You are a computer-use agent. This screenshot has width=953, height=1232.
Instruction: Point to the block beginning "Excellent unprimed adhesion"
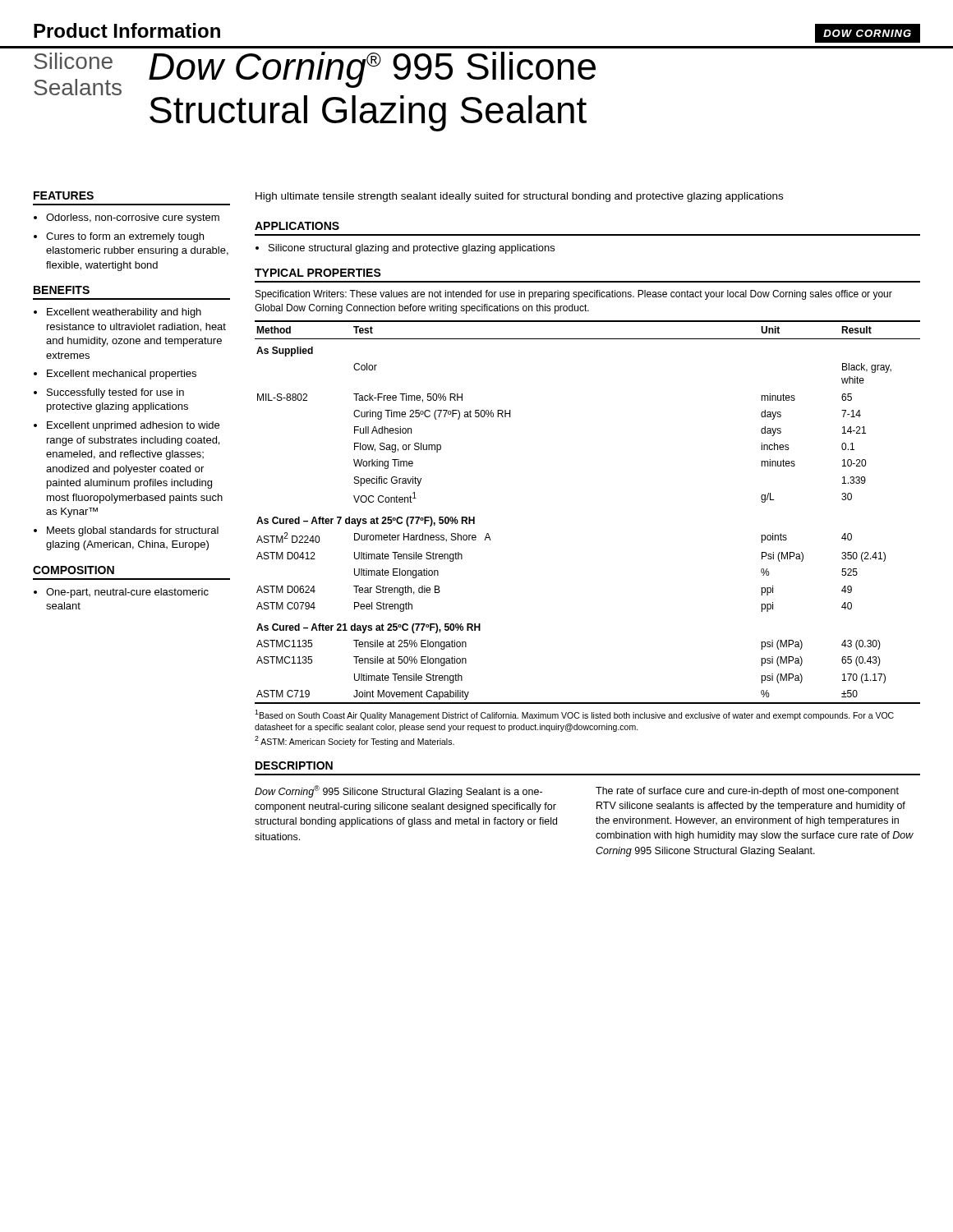[134, 468]
